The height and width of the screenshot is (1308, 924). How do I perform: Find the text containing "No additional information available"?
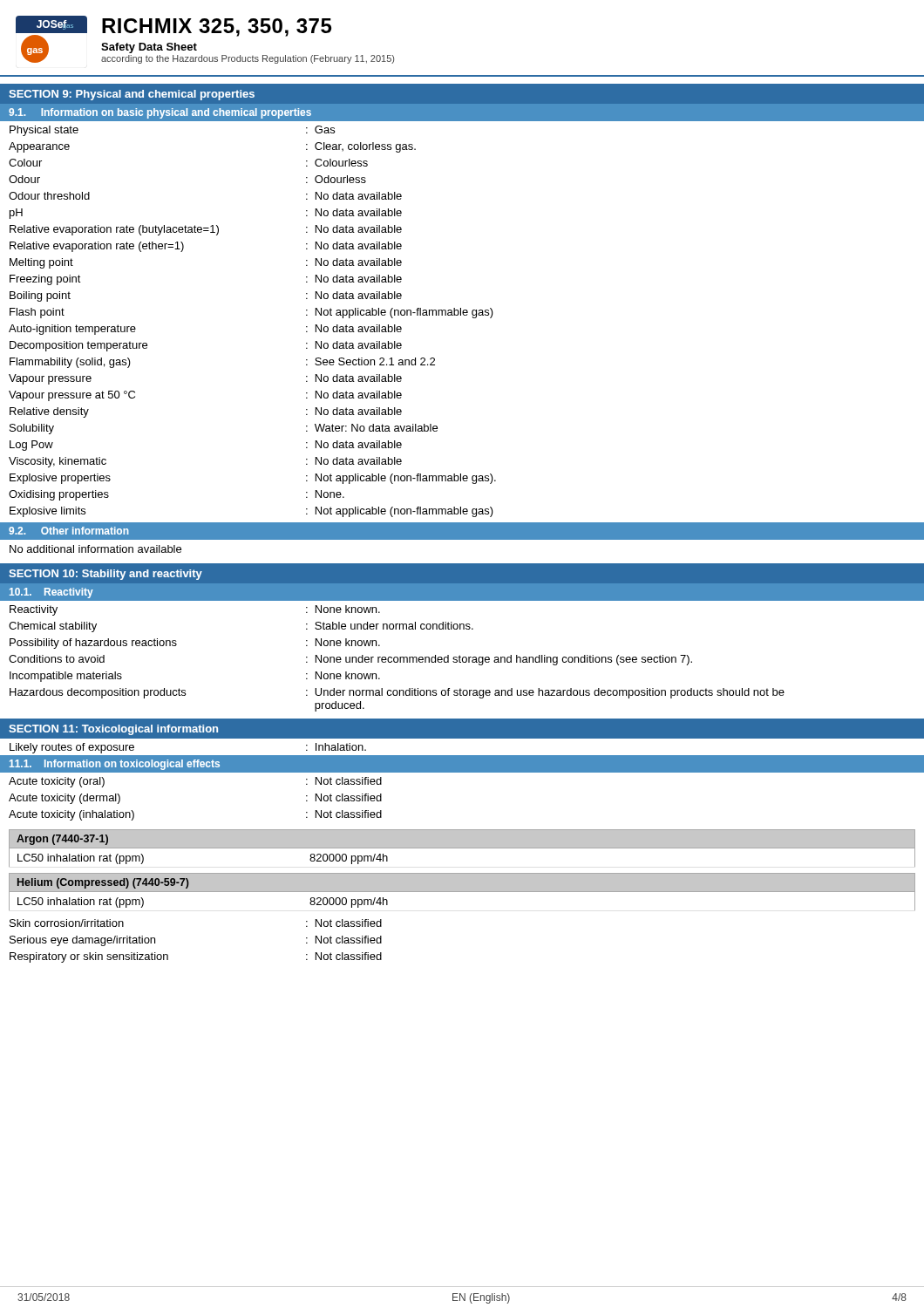coord(95,549)
